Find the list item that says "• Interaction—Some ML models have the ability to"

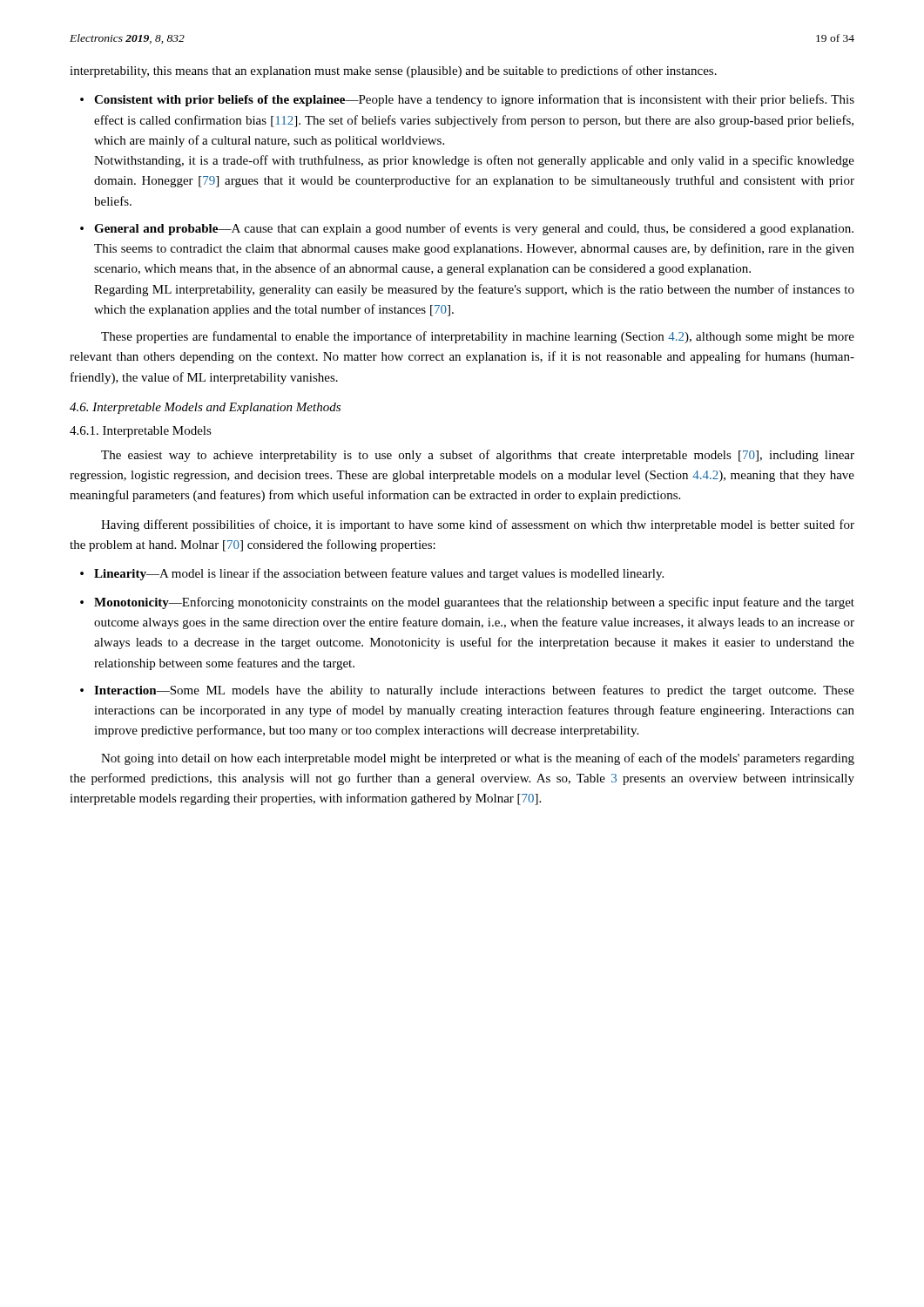click(462, 711)
